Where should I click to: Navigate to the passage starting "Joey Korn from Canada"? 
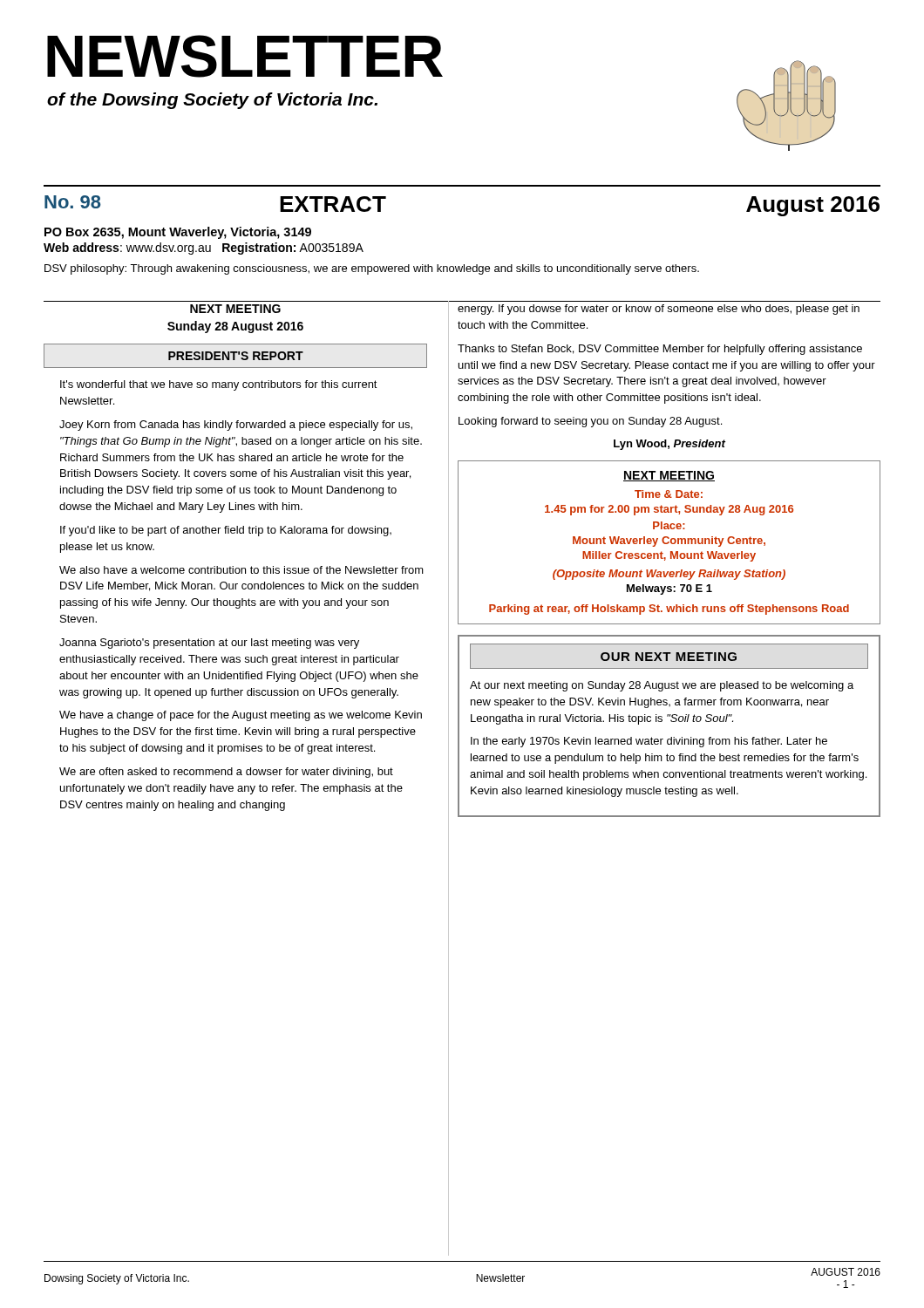(x=241, y=465)
